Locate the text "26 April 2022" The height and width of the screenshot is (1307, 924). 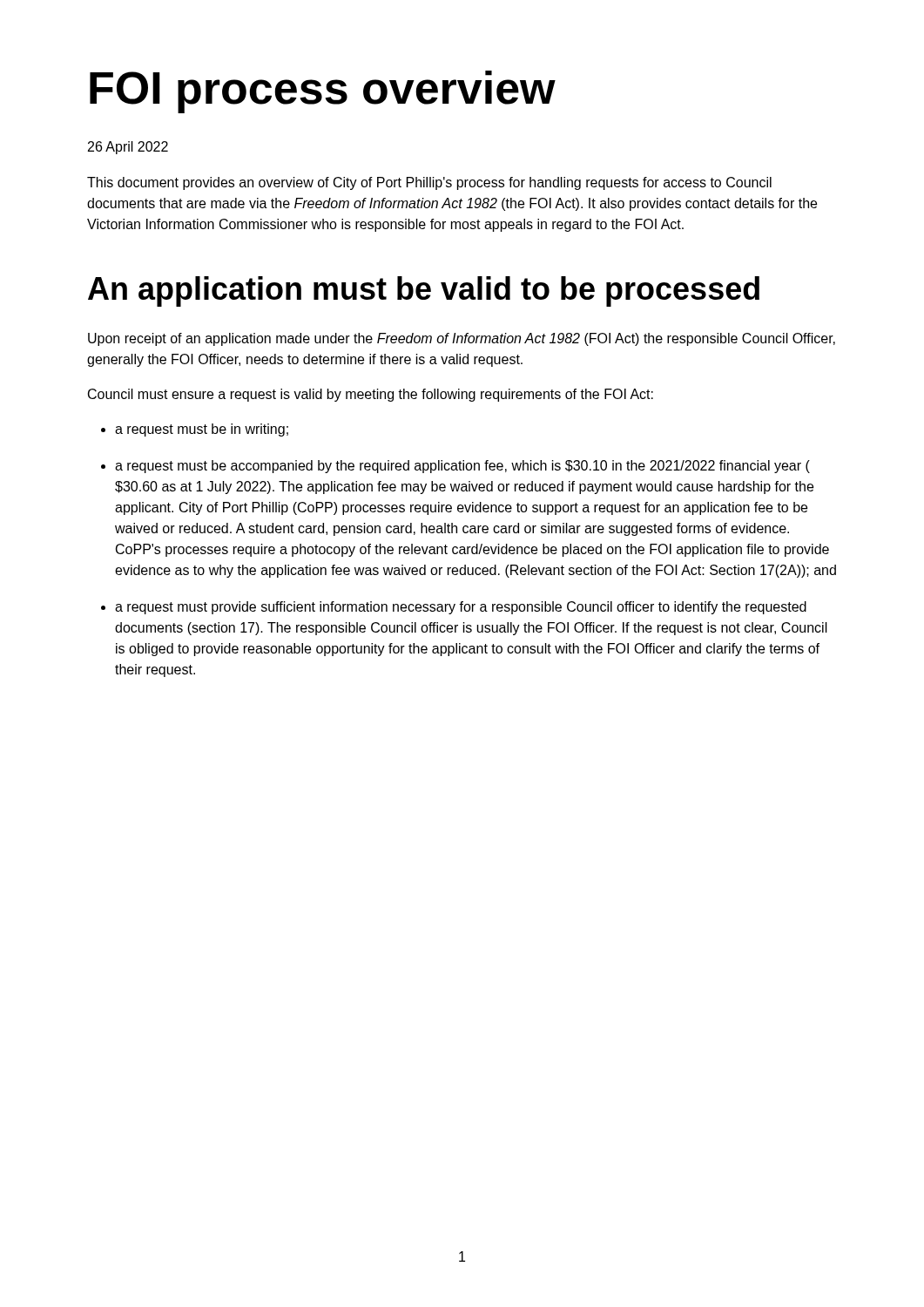click(128, 148)
